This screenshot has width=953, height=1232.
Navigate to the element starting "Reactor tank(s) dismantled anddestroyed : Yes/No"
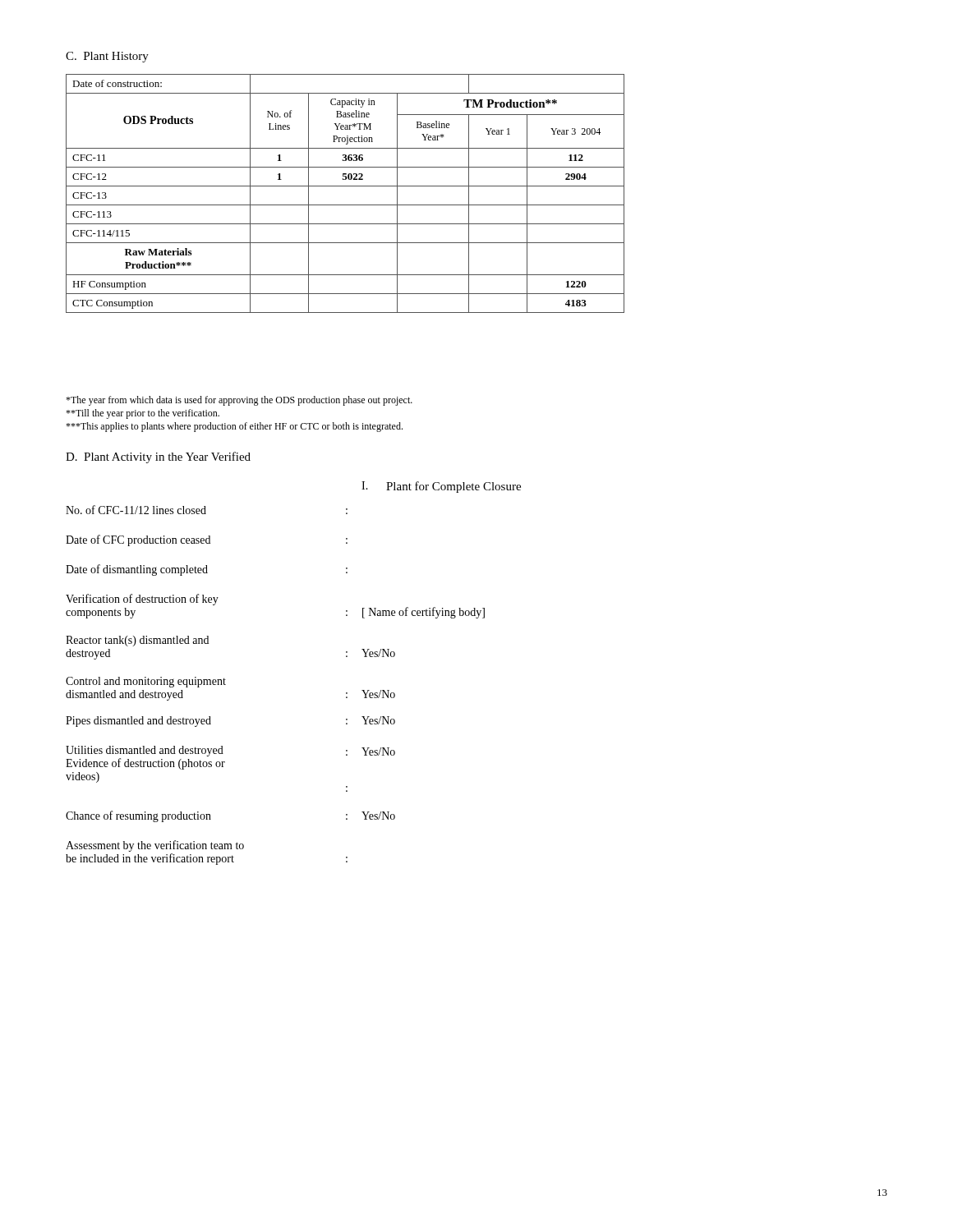pos(137,641)
